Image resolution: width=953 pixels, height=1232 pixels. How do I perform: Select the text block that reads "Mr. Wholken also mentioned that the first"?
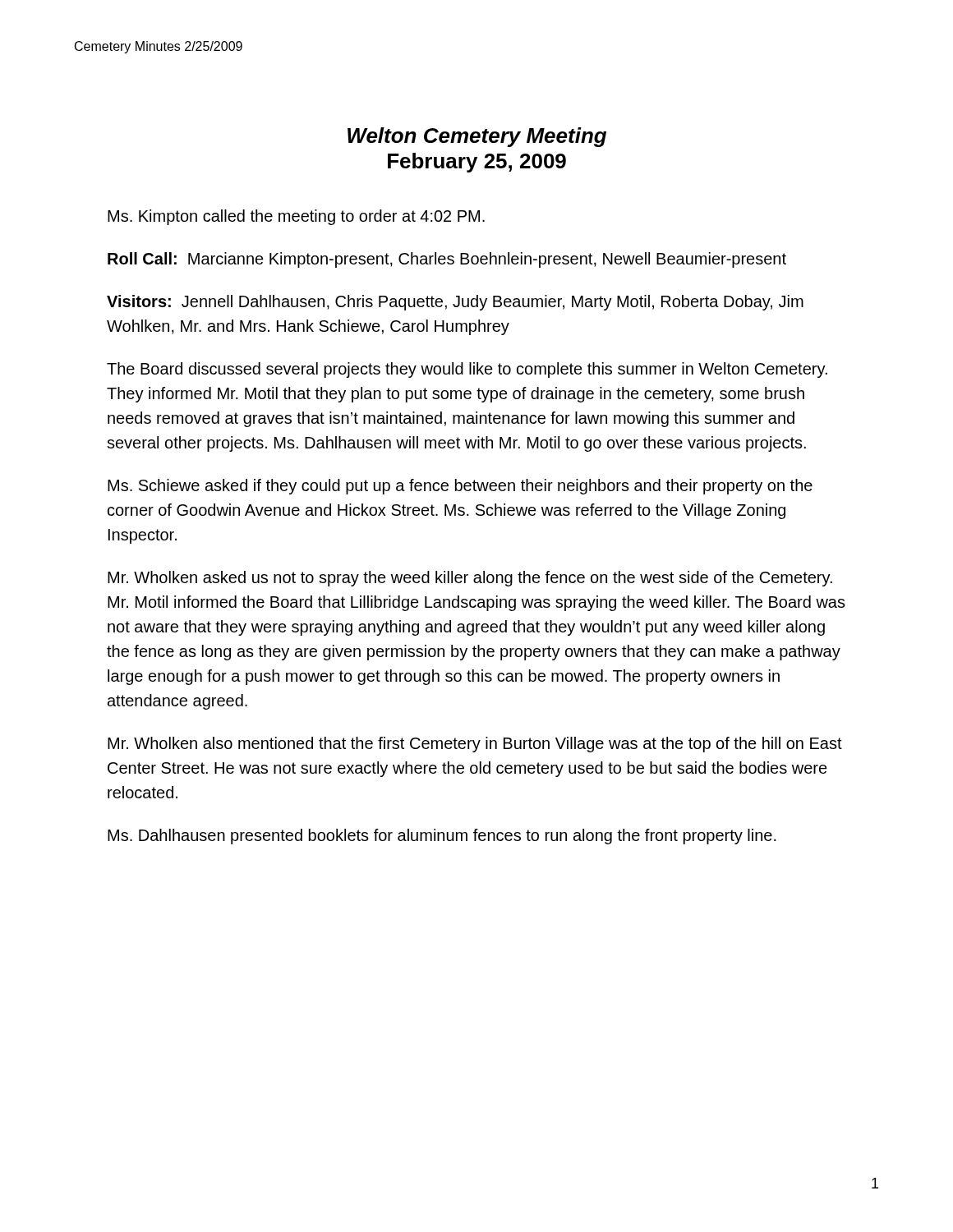[474, 768]
